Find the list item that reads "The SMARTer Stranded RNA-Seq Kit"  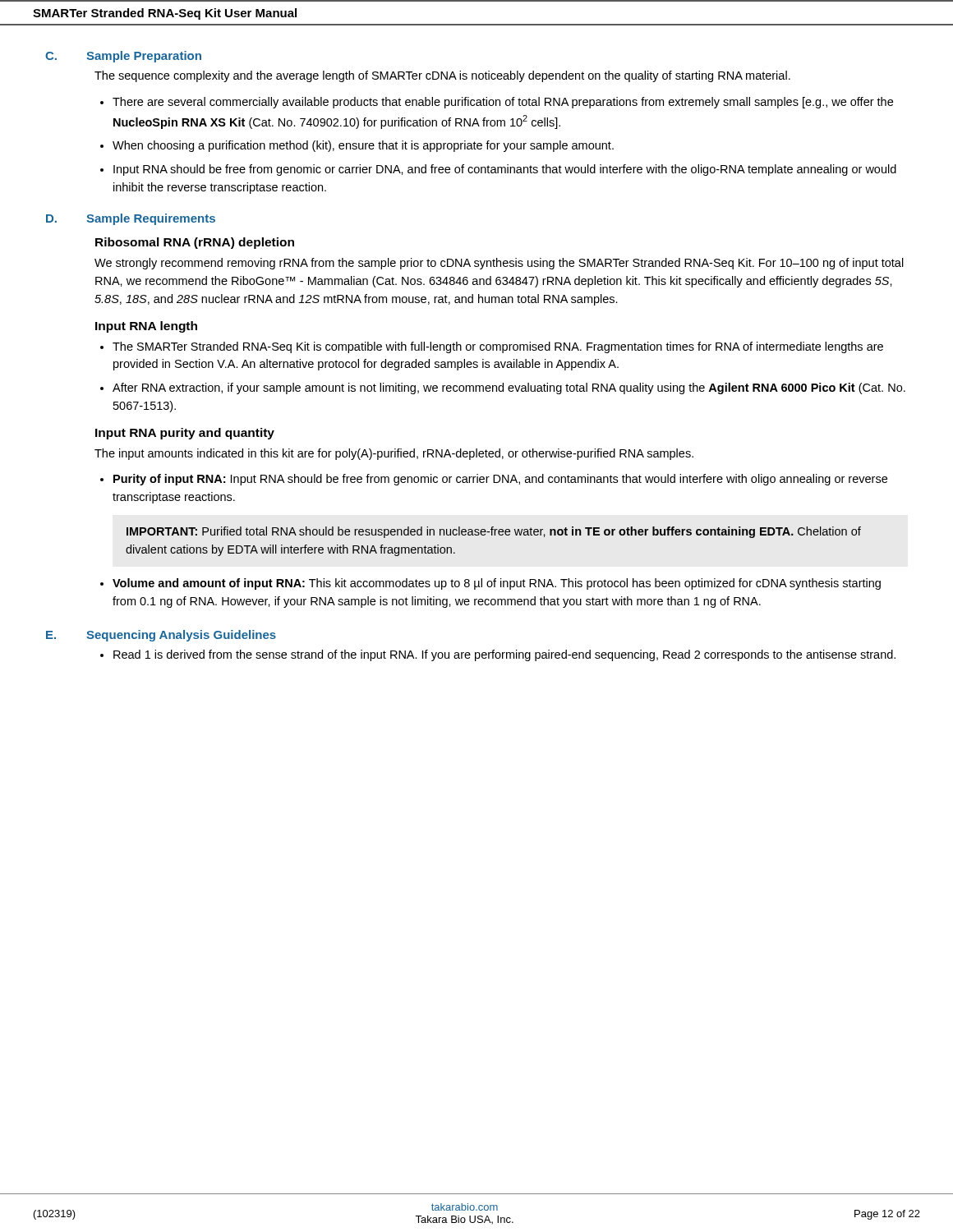(498, 355)
